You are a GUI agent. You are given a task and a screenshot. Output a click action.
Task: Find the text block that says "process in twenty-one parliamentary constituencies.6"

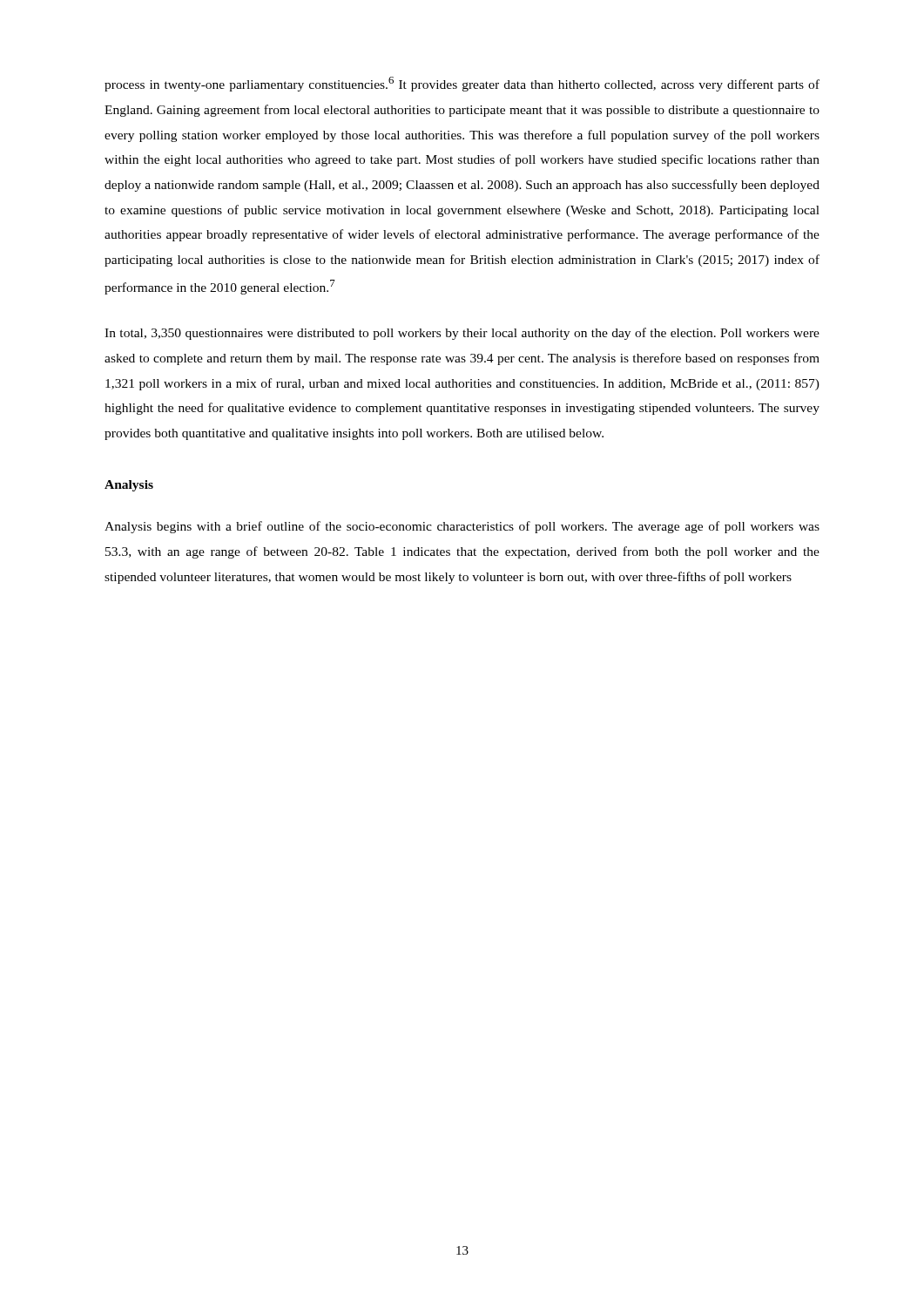(x=462, y=184)
